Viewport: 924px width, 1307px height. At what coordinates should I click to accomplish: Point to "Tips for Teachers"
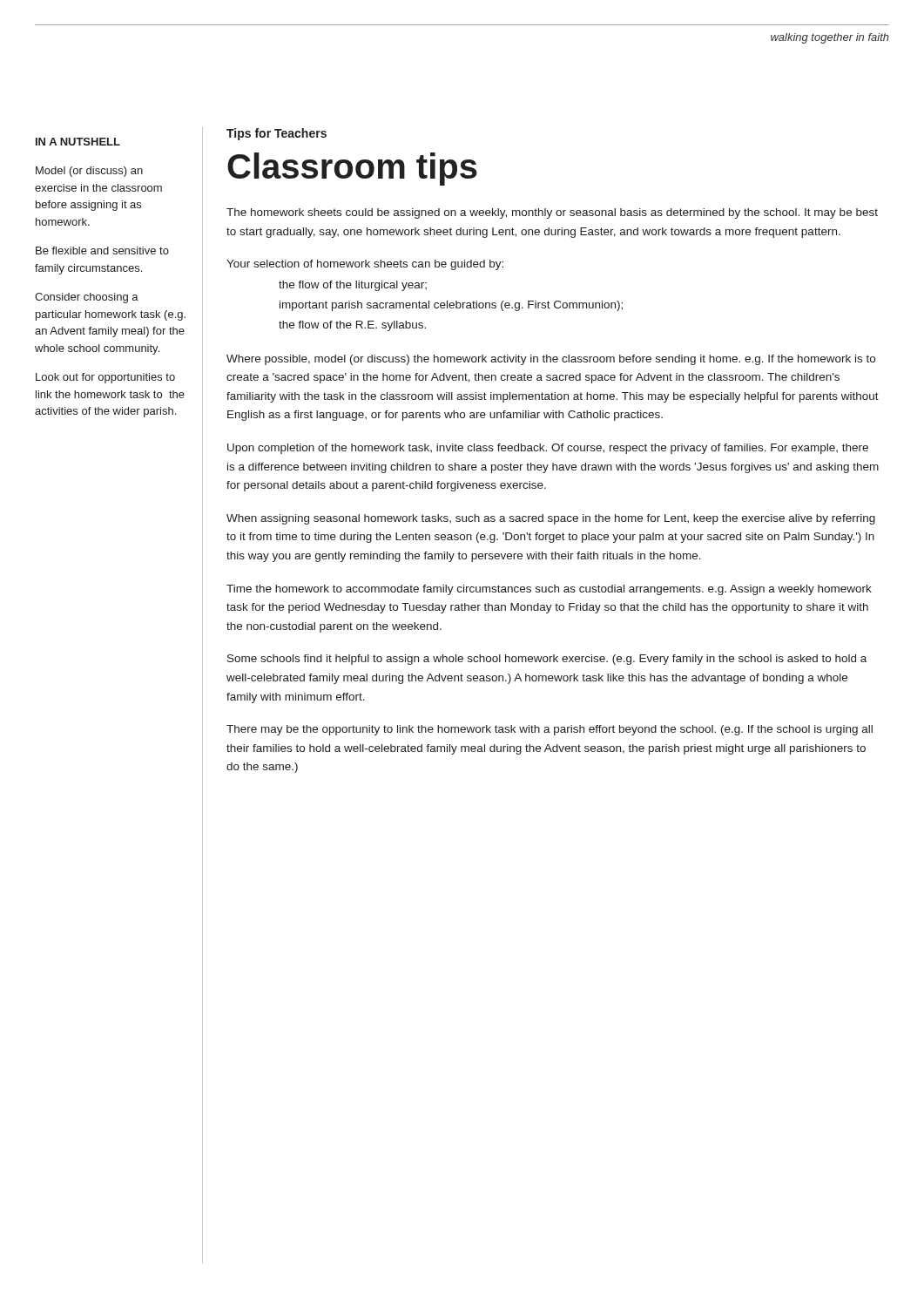[x=277, y=133]
